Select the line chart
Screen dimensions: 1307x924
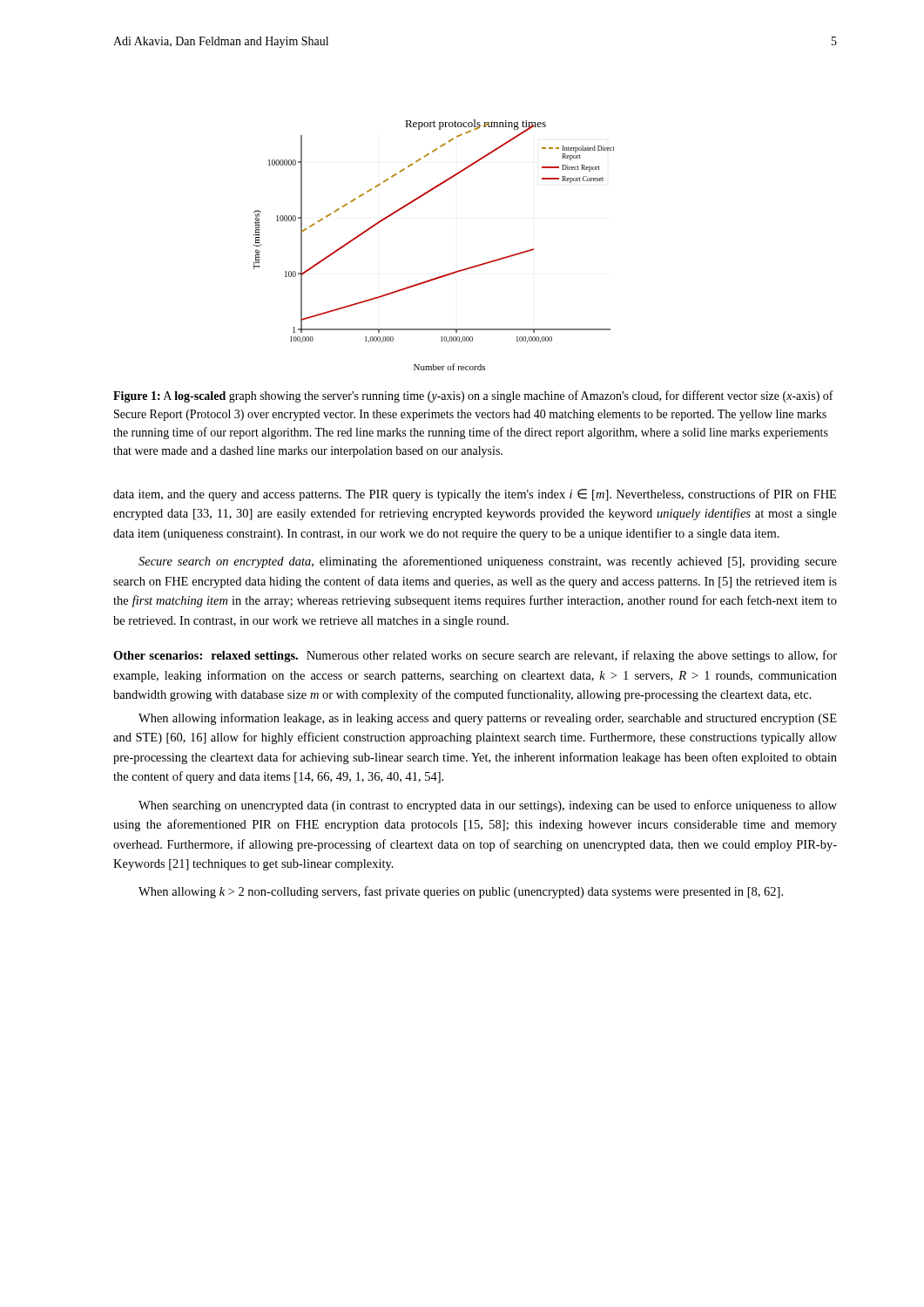click(475, 246)
